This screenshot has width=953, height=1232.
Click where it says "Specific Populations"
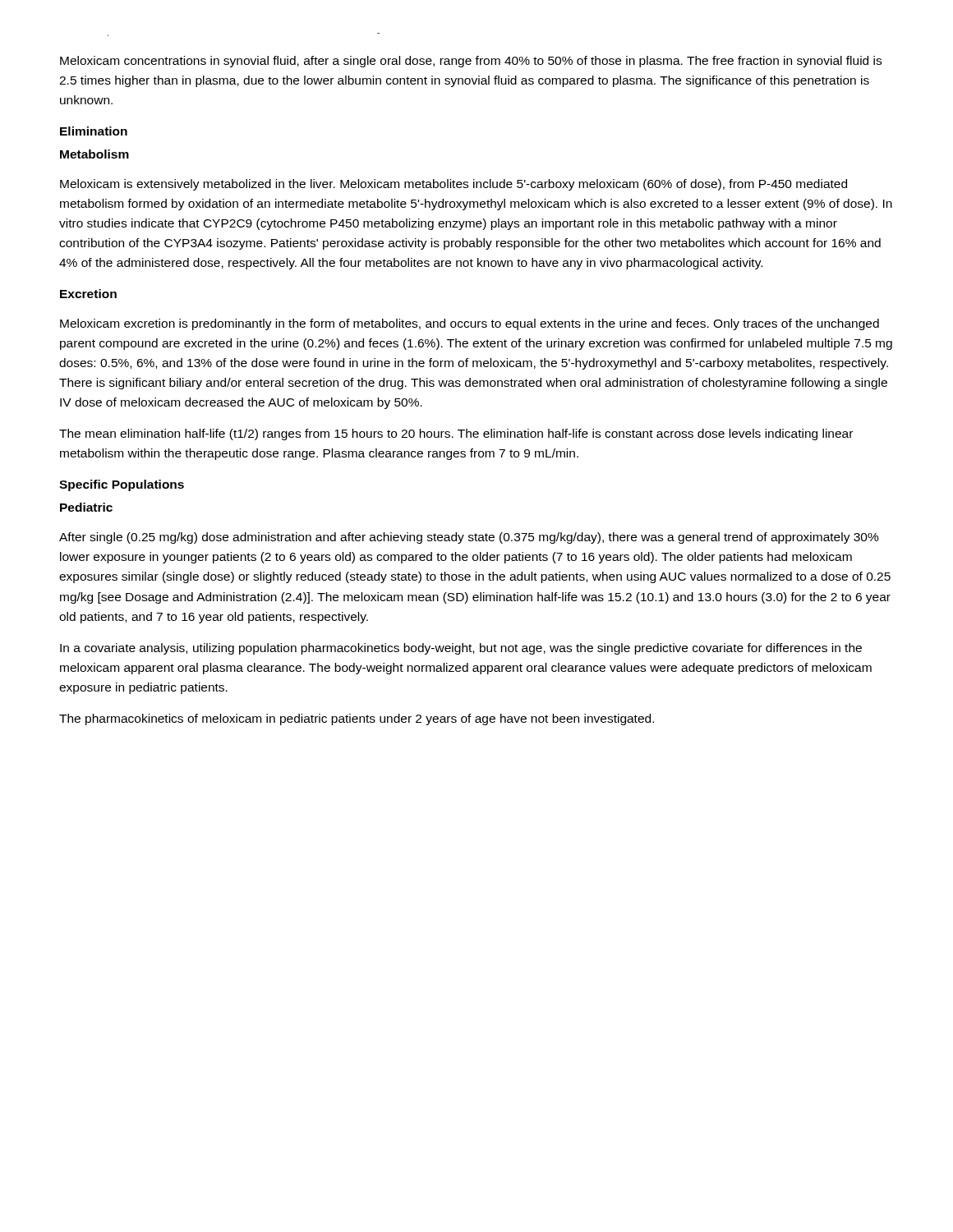tap(122, 484)
